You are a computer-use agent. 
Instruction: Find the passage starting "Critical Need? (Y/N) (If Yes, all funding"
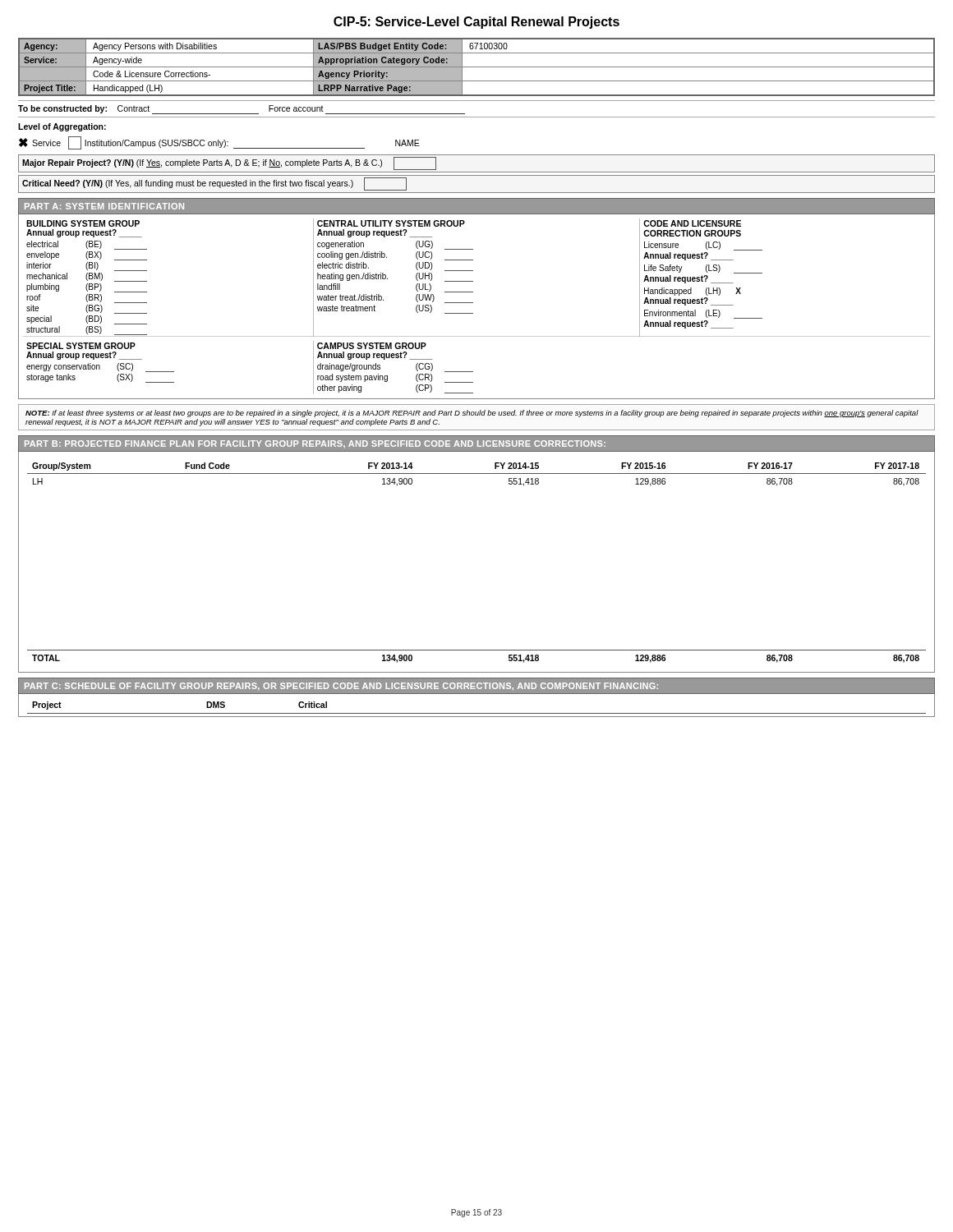(x=215, y=184)
